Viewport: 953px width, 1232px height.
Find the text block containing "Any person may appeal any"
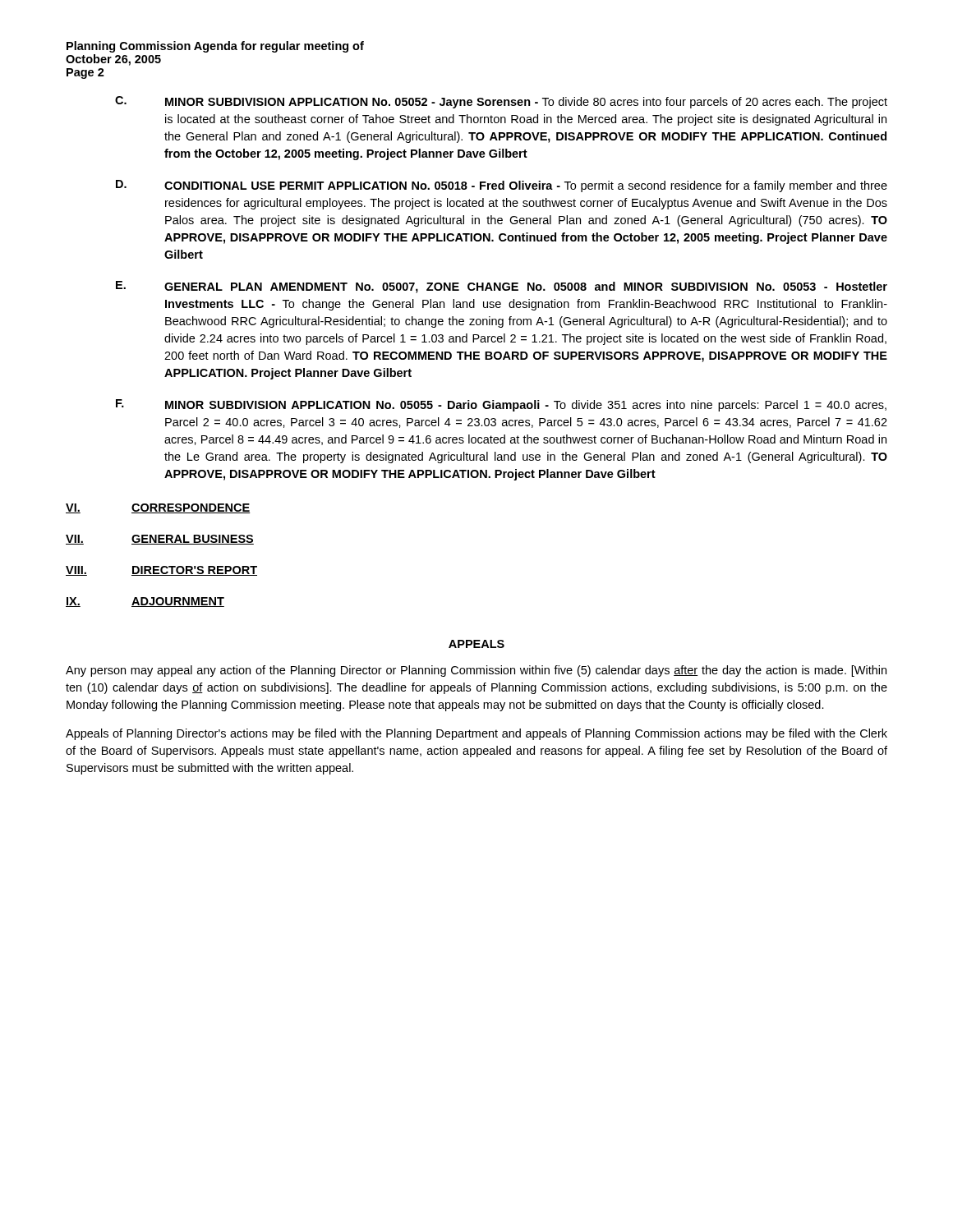pos(476,688)
